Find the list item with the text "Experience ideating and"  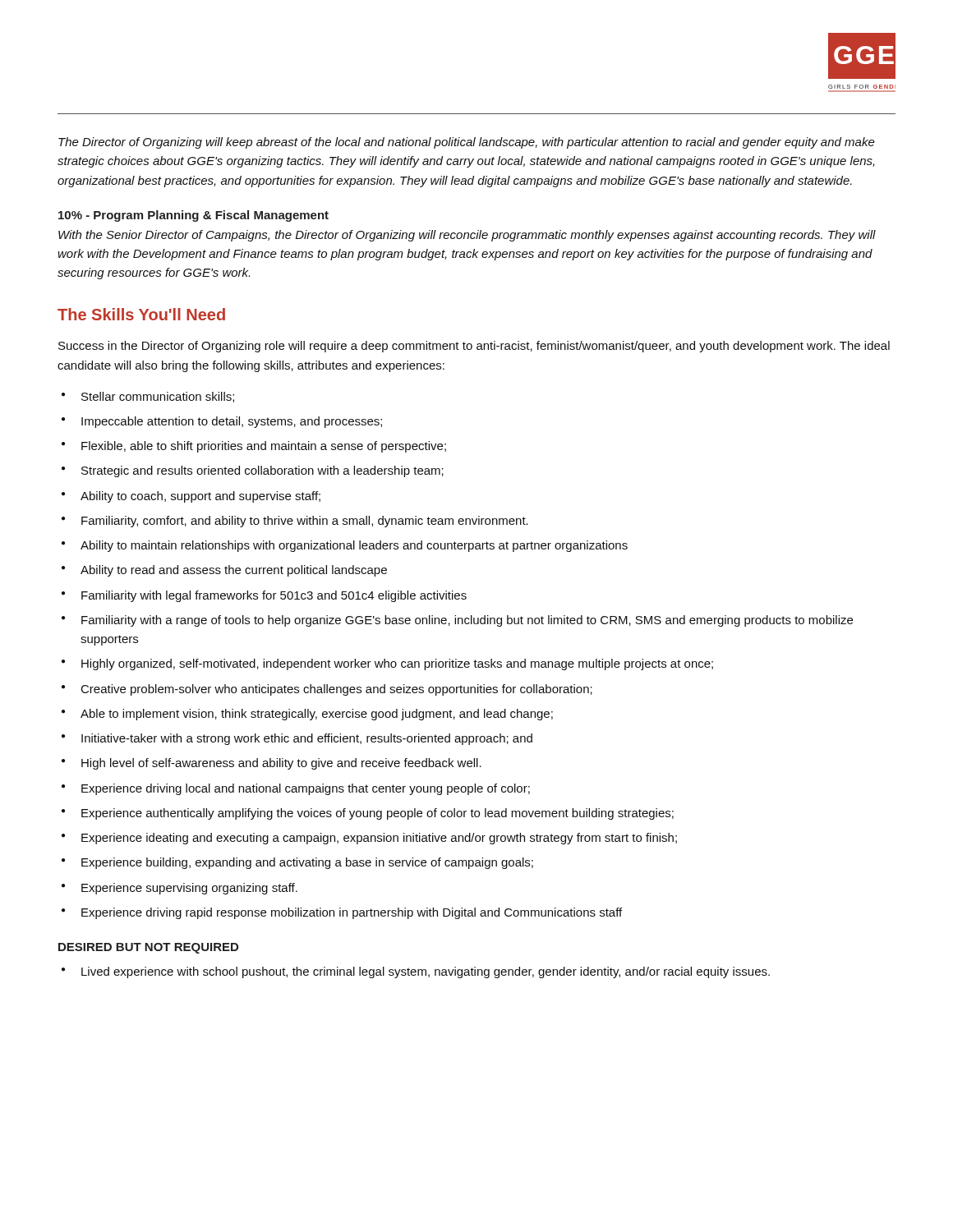pyautogui.click(x=379, y=837)
